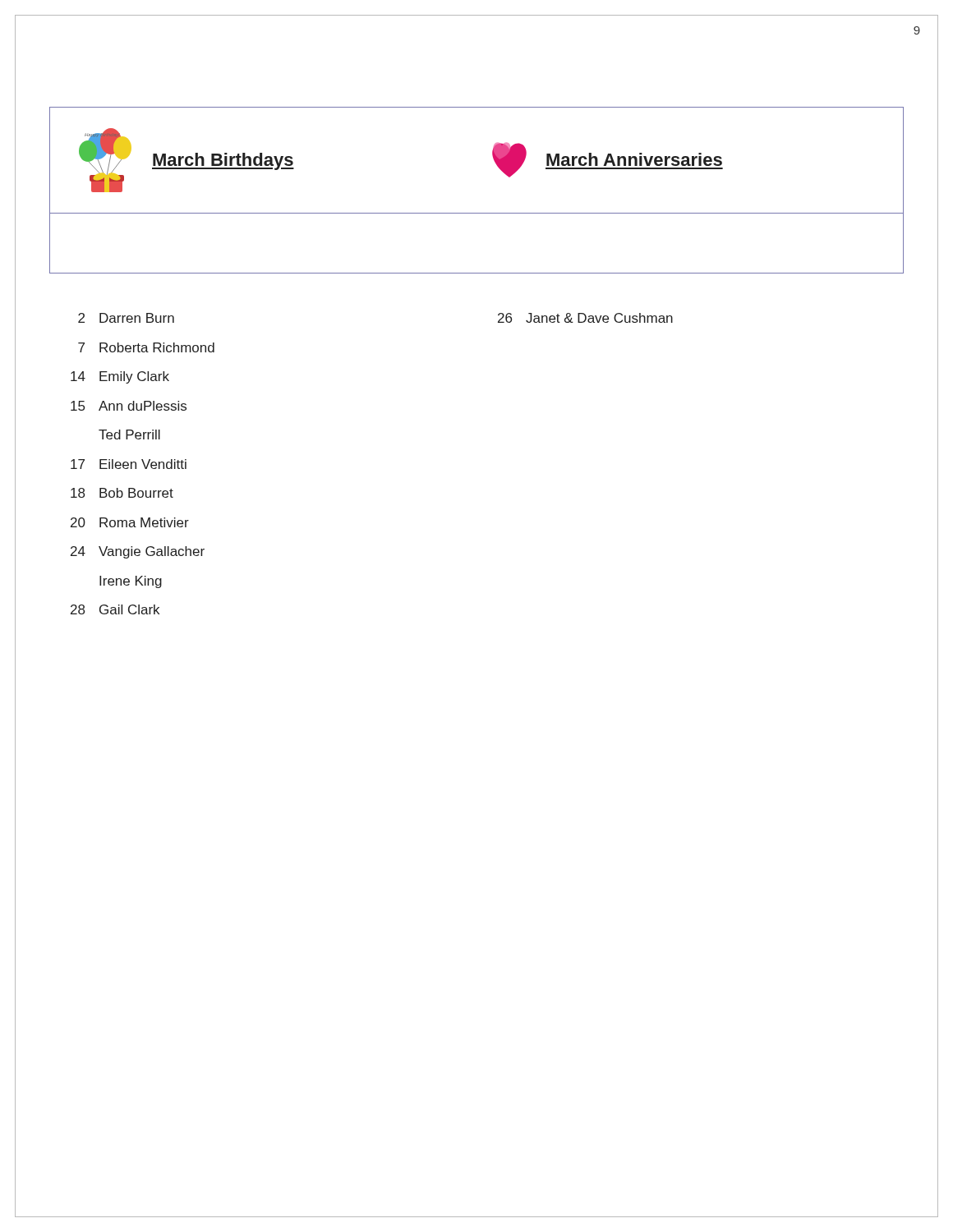Point to the passage starting "7 Roberta Richmond"
The width and height of the screenshot is (953, 1232).
[x=132, y=348]
